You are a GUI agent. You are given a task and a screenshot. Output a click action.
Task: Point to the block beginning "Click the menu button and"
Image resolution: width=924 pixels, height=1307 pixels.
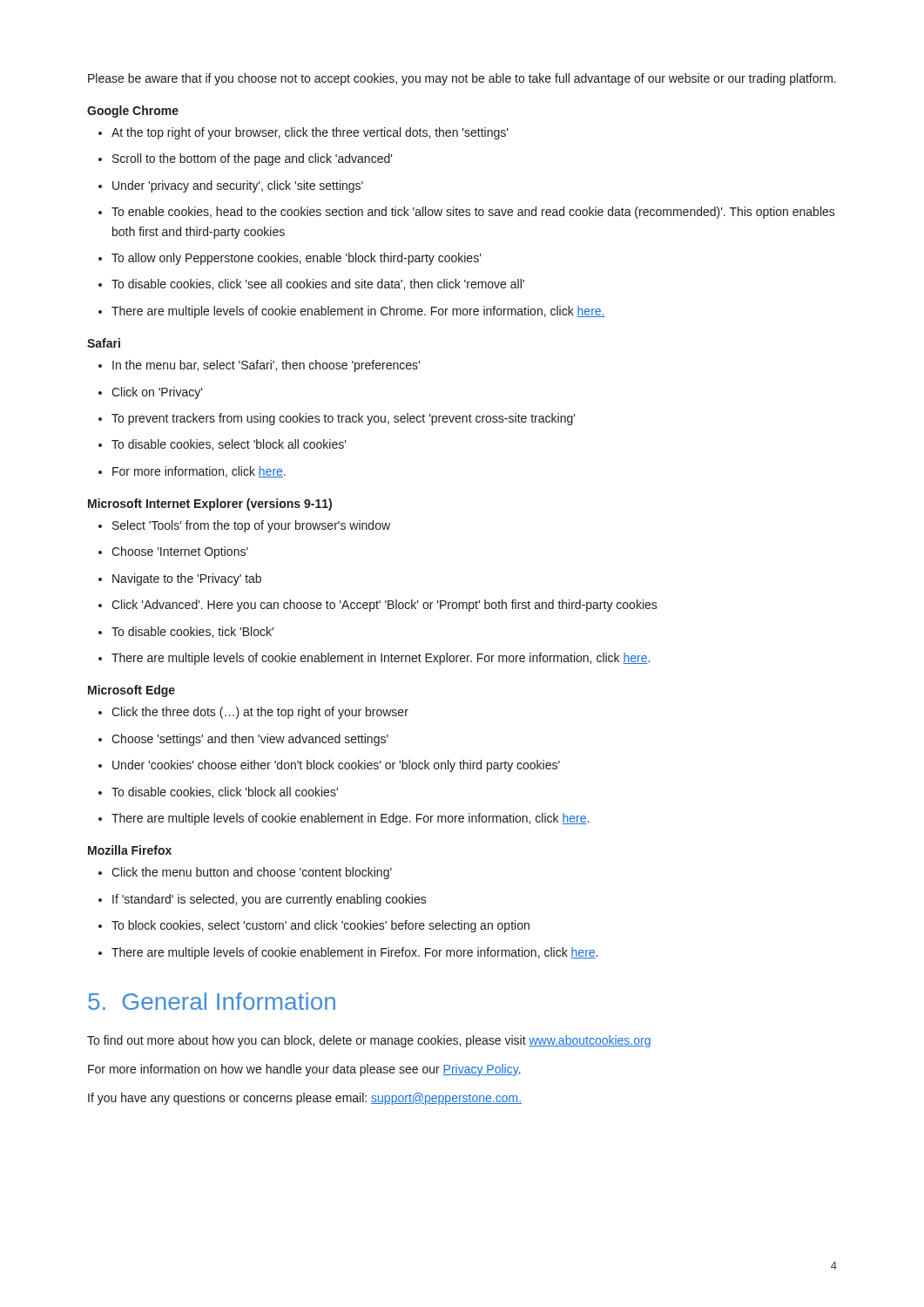[x=245, y=873]
